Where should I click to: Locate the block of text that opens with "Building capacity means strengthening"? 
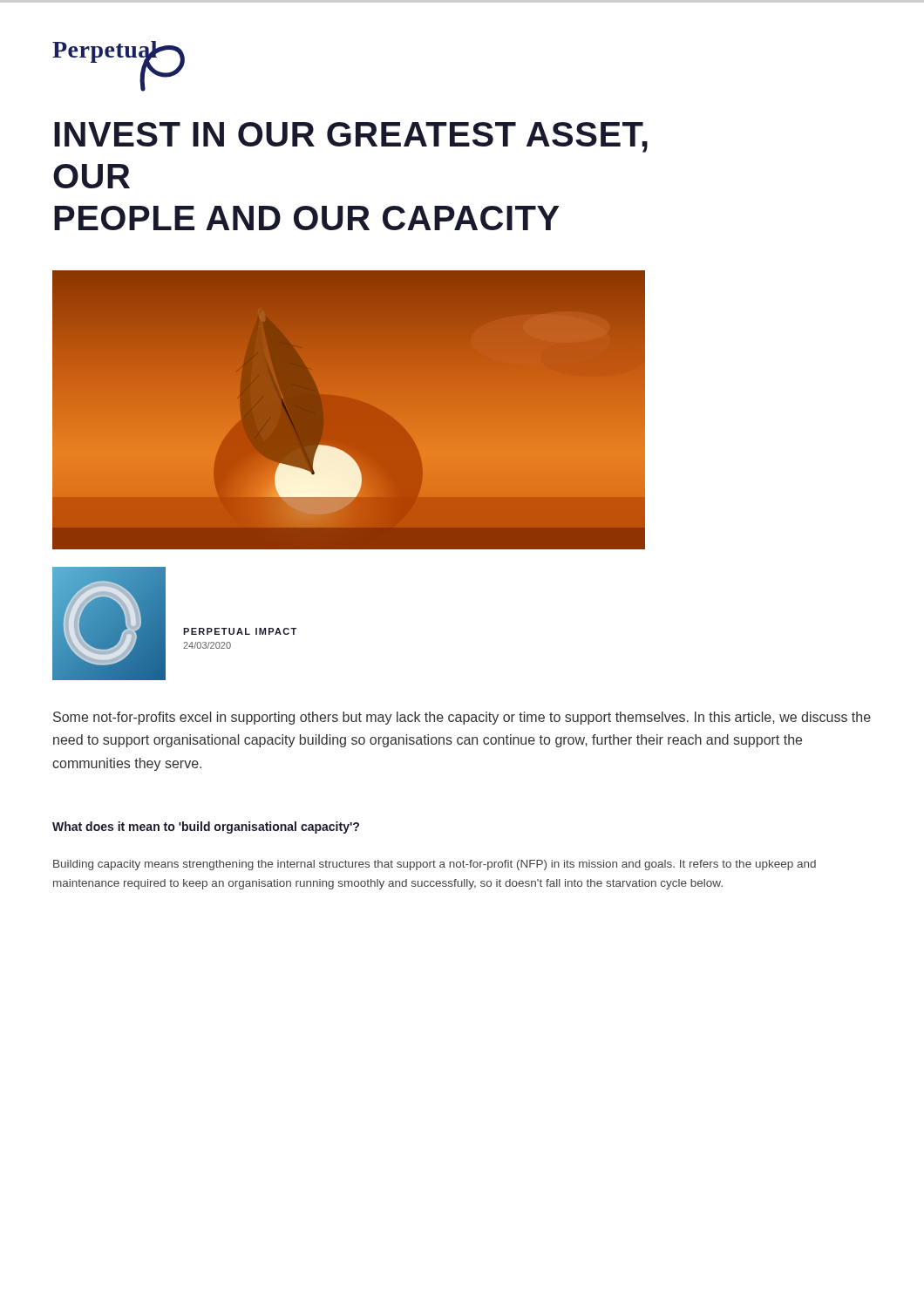point(462,874)
